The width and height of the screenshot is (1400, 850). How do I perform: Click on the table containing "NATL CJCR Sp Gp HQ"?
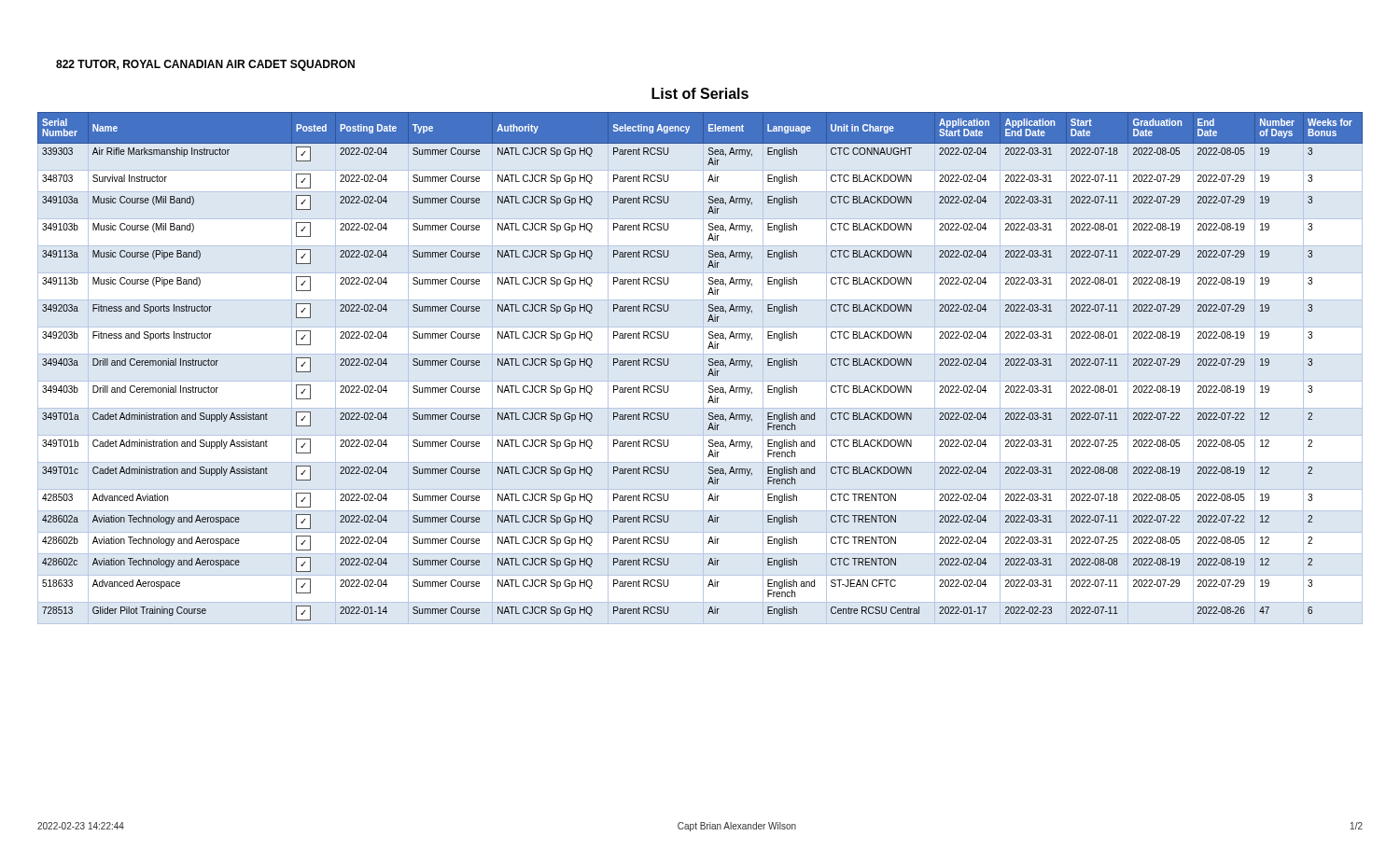pyautogui.click(x=700, y=368)
